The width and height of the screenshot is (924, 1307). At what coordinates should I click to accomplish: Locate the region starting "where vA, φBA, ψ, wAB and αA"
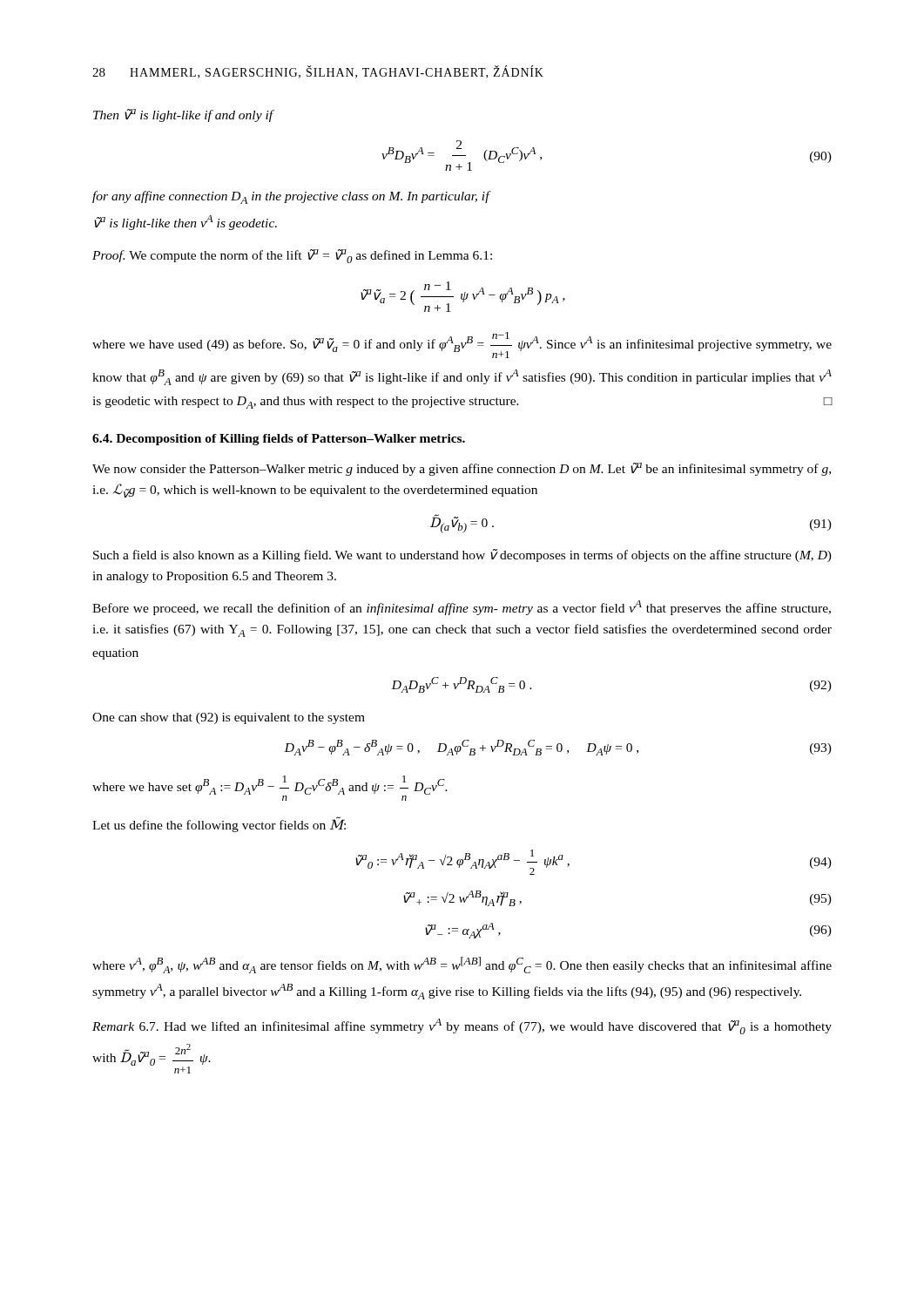coord(462,978)
